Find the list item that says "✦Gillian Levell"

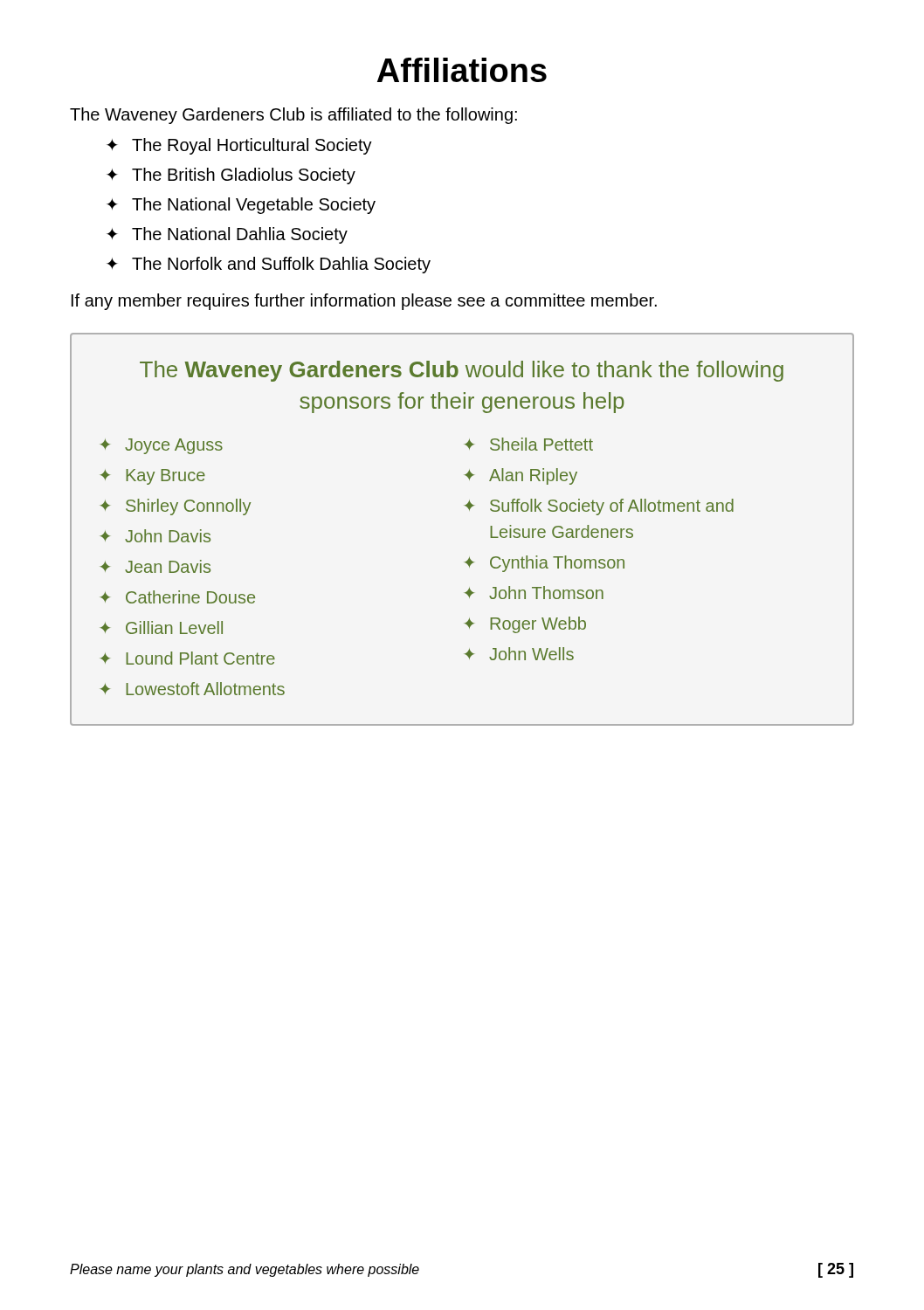(161, 628)
